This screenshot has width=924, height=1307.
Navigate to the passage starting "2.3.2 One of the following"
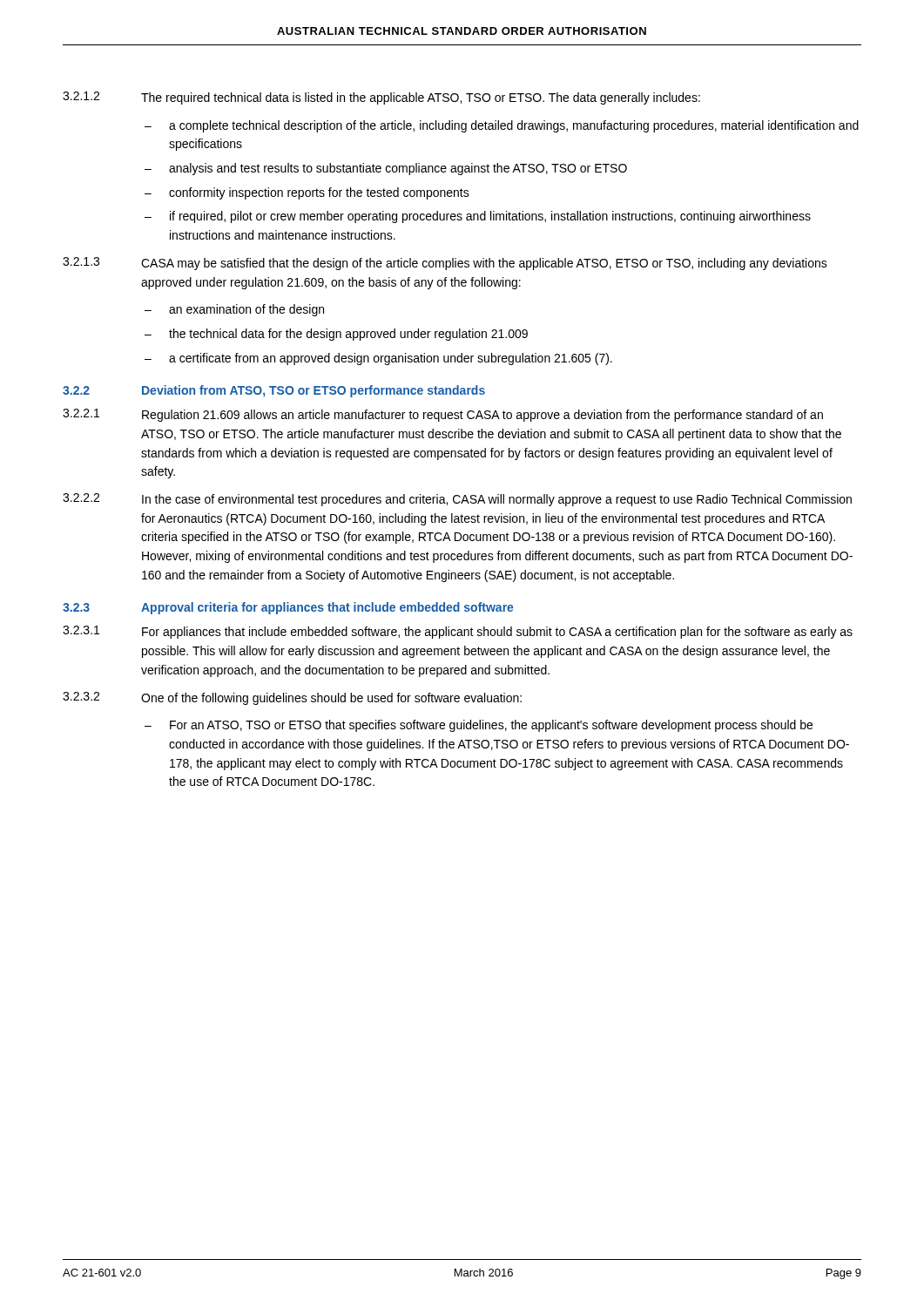[462, 698]
